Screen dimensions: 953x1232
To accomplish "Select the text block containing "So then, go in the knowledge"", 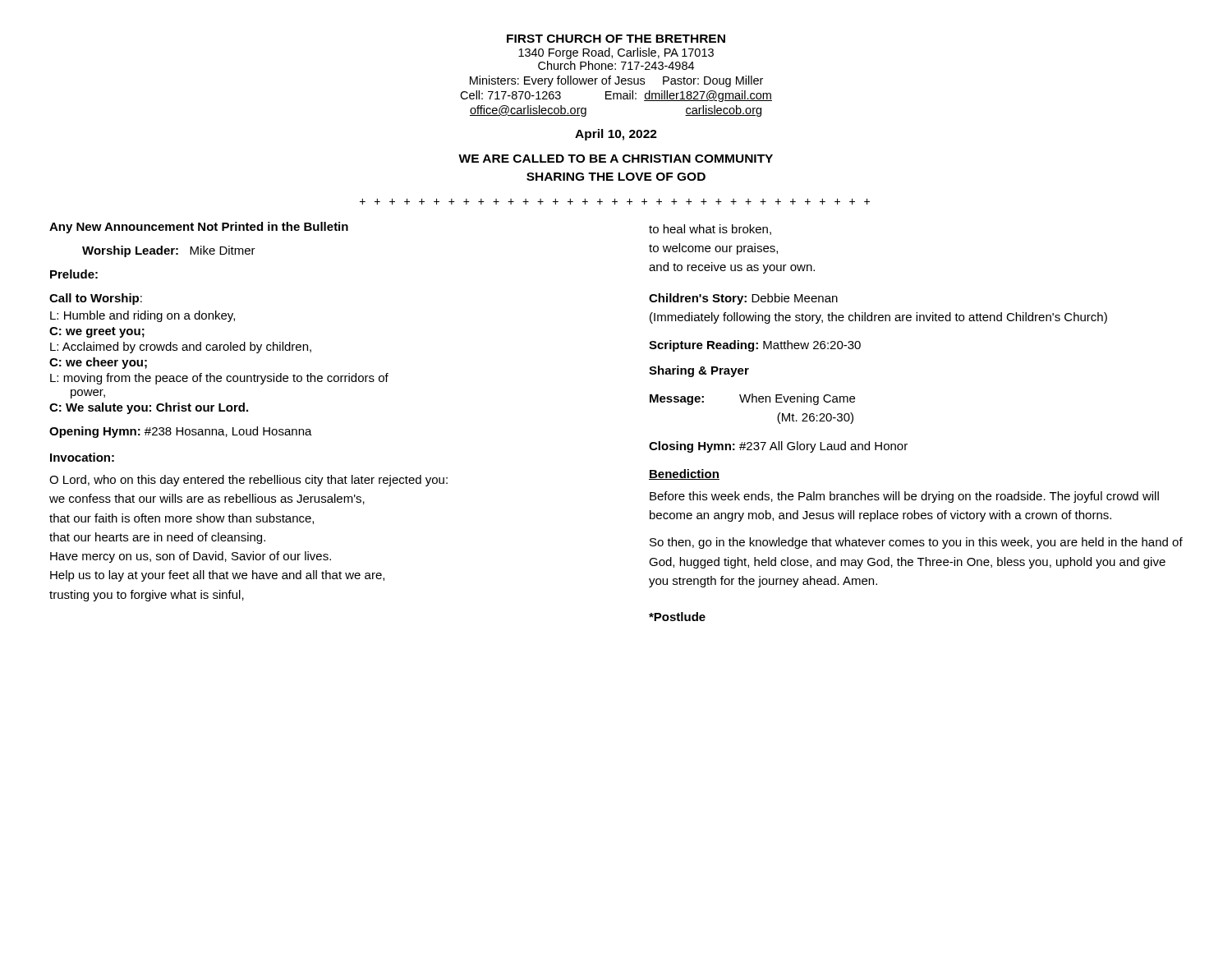I will point(916,561).
